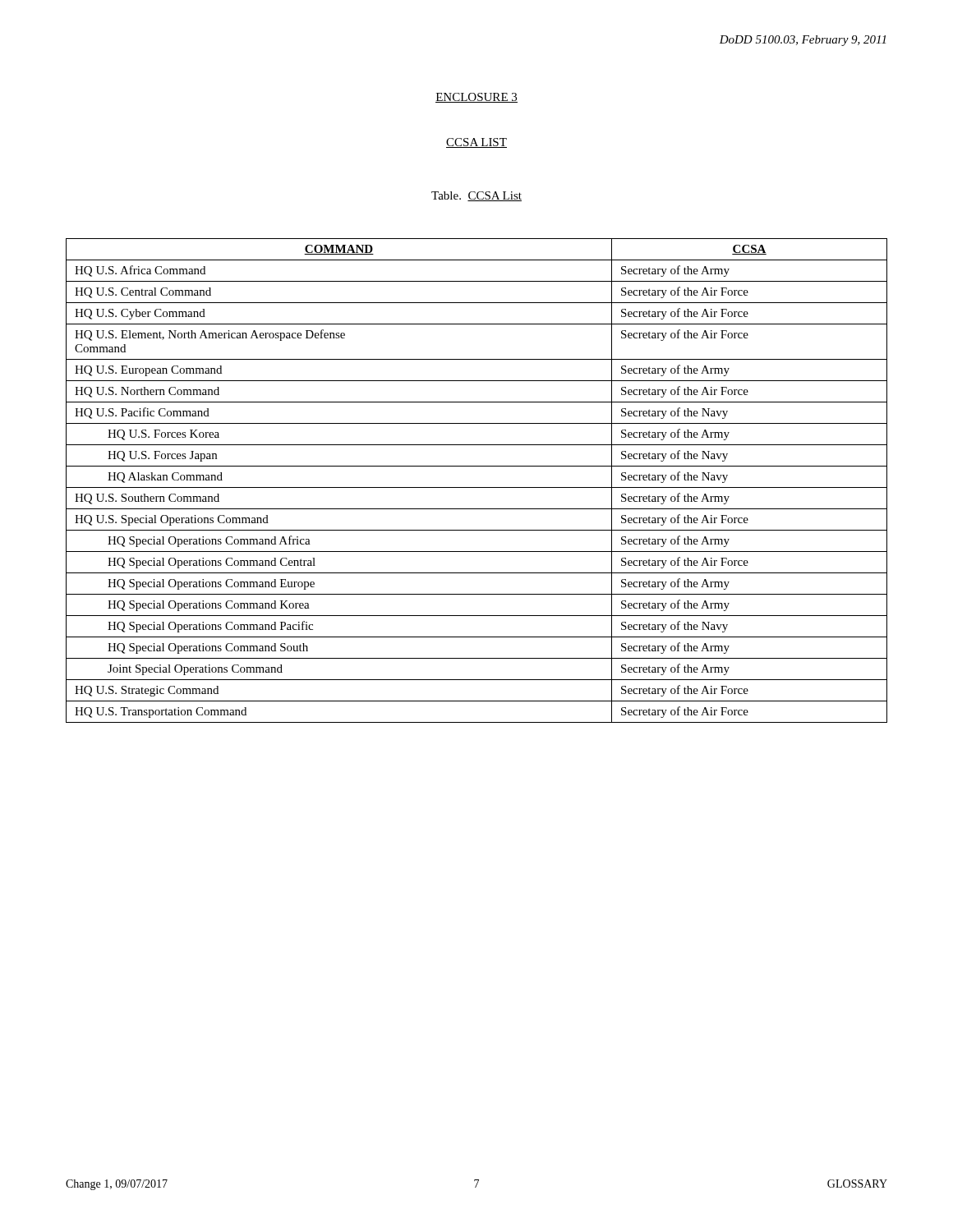Find the section header that reads "CCSA LIST"
Viewport: 953px width, 1232px height.
coord(476,142)
